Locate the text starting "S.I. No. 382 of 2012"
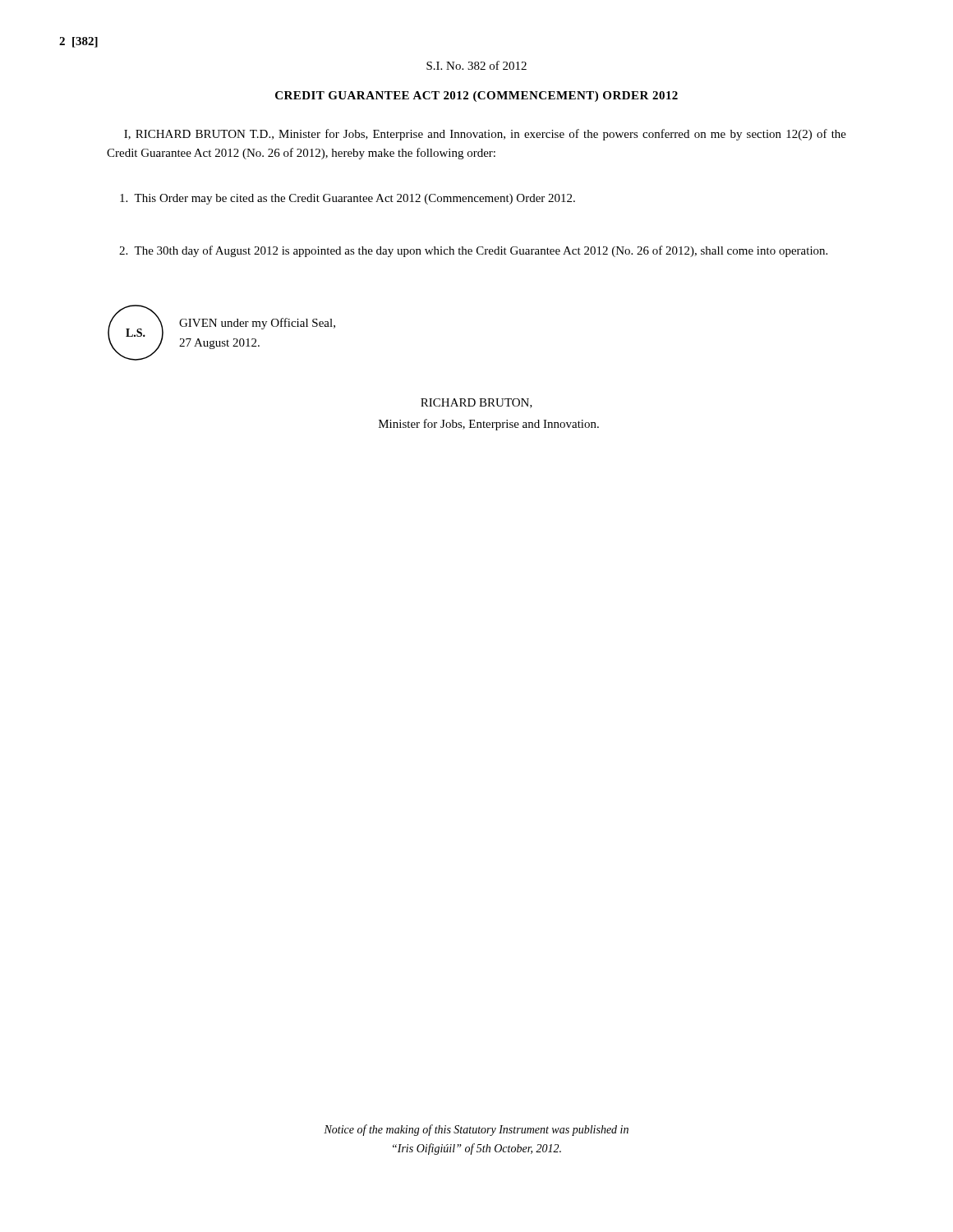The height and width of the screenshot is (1232, 953). 476,66
